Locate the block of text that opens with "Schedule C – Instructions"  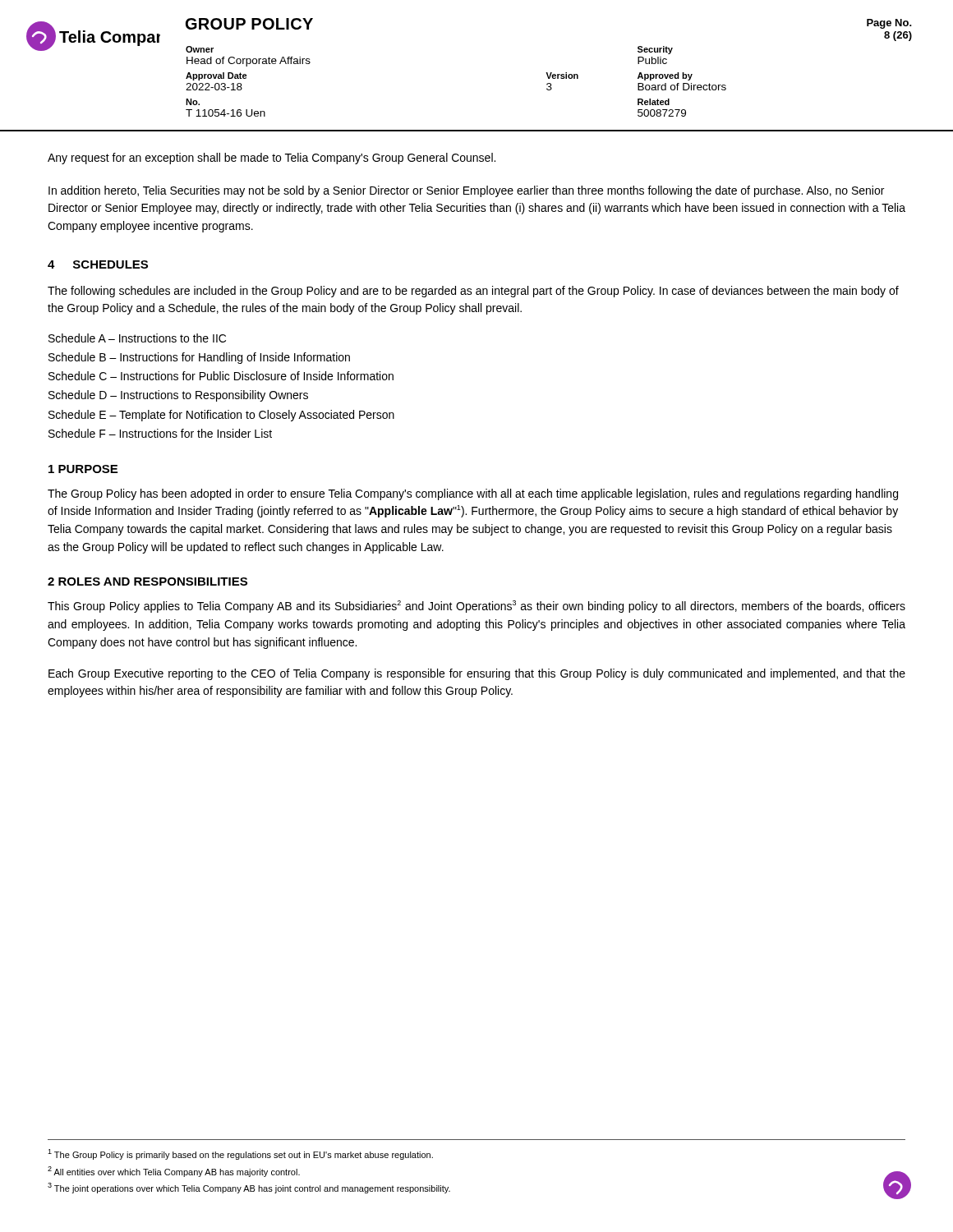coord(221,376)
